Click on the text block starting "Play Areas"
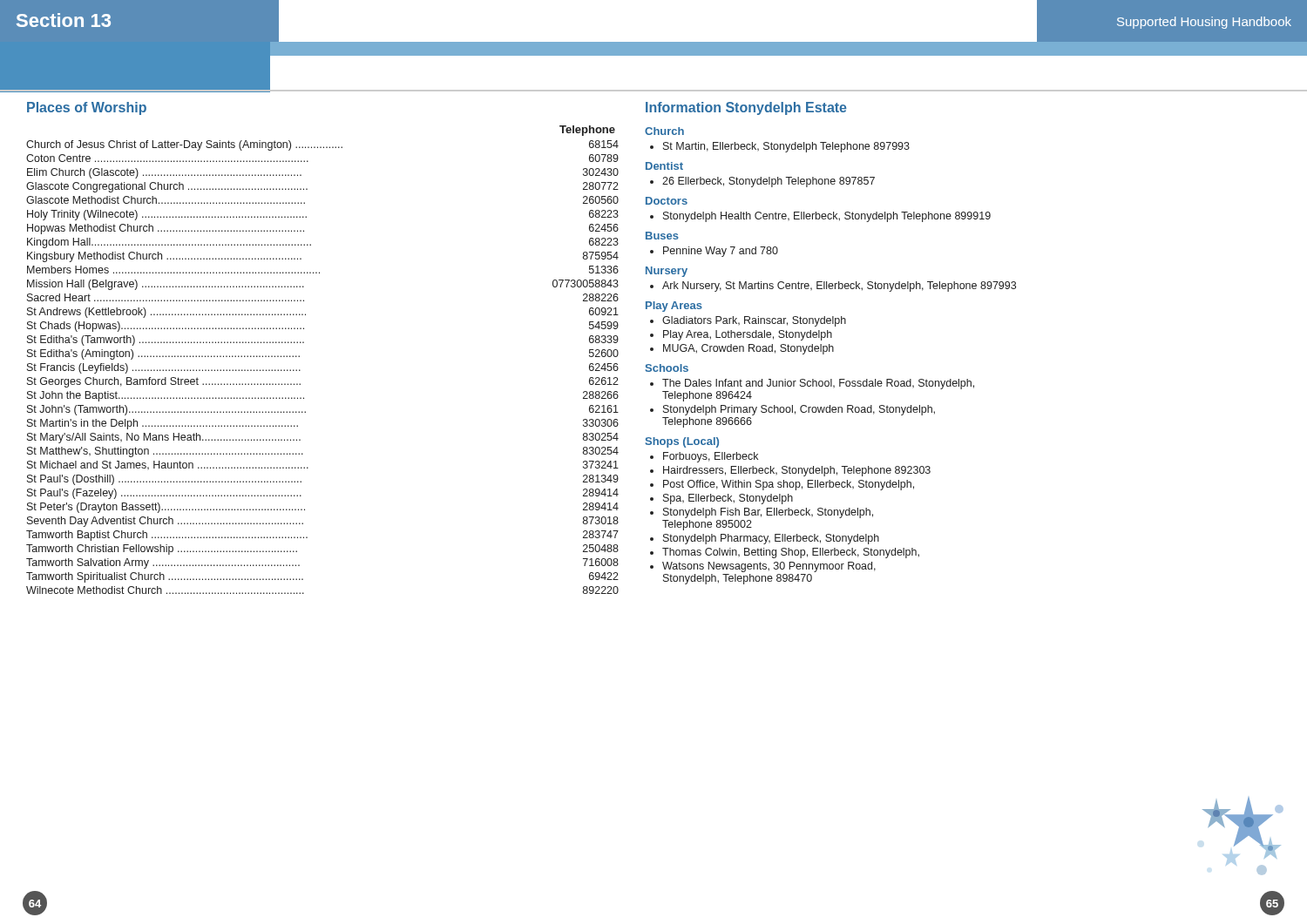The image size is (1307, 924). click(x=673, y=305)
